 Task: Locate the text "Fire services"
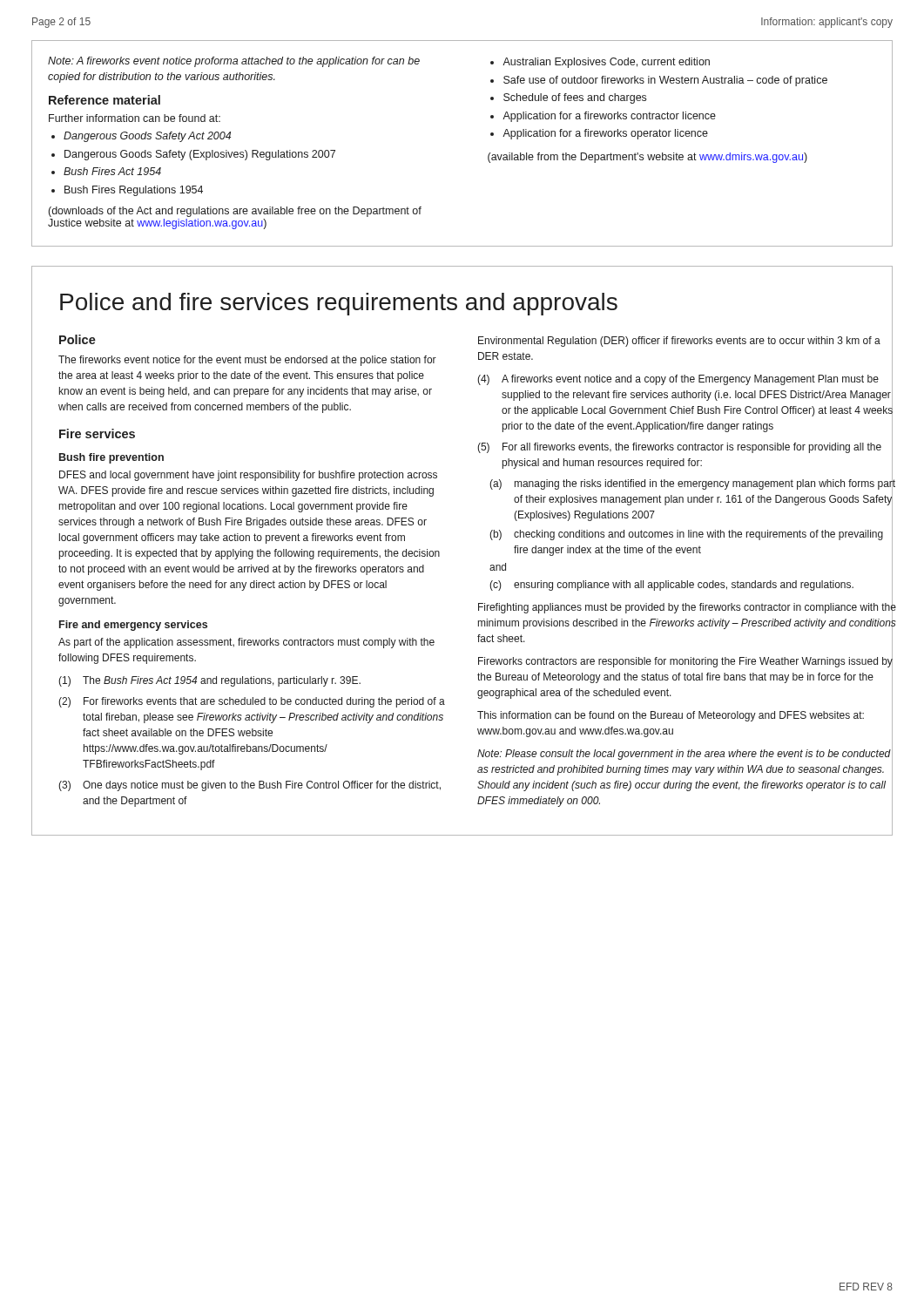97,434
